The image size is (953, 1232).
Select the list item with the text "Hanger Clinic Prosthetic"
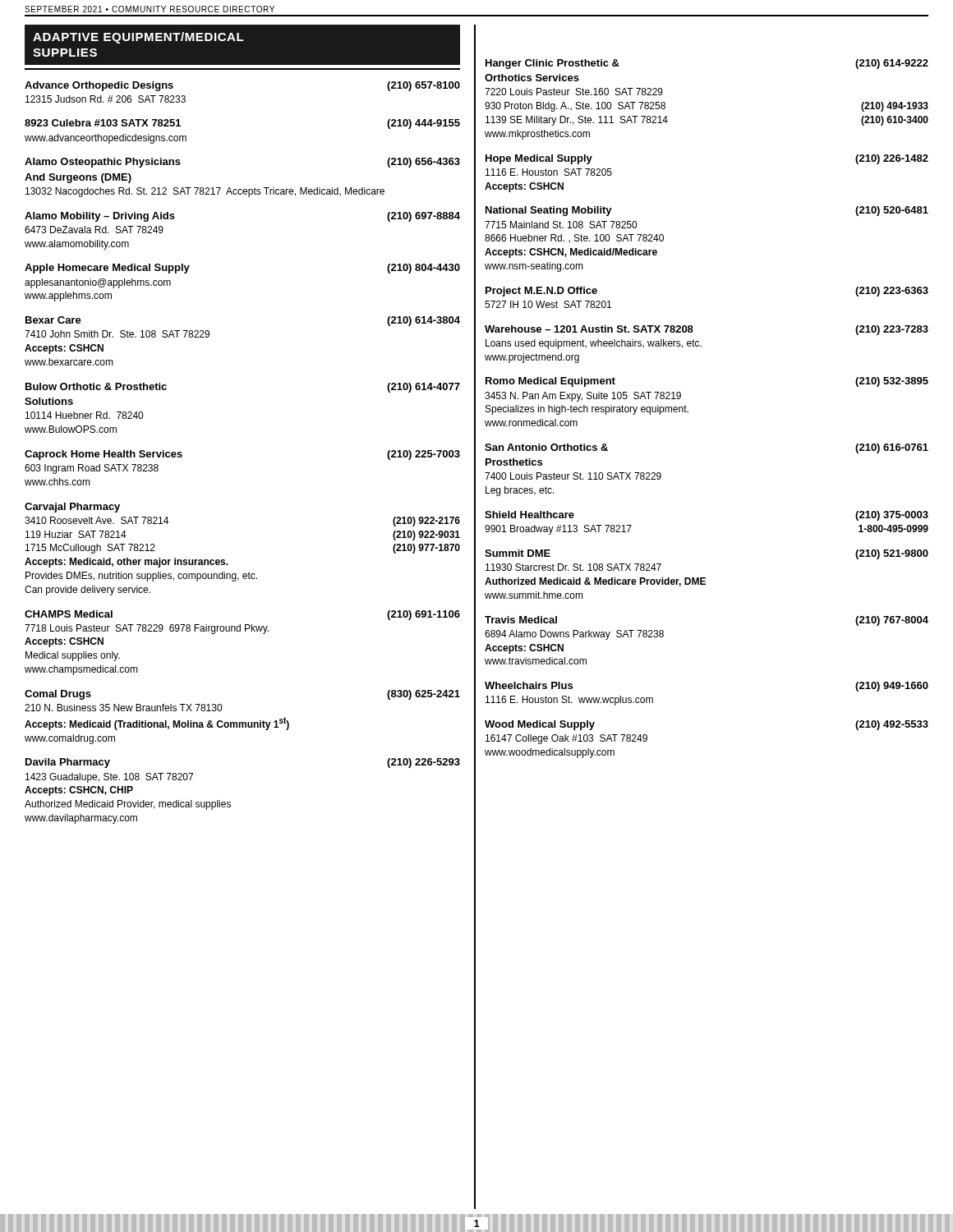pos(549,64)
